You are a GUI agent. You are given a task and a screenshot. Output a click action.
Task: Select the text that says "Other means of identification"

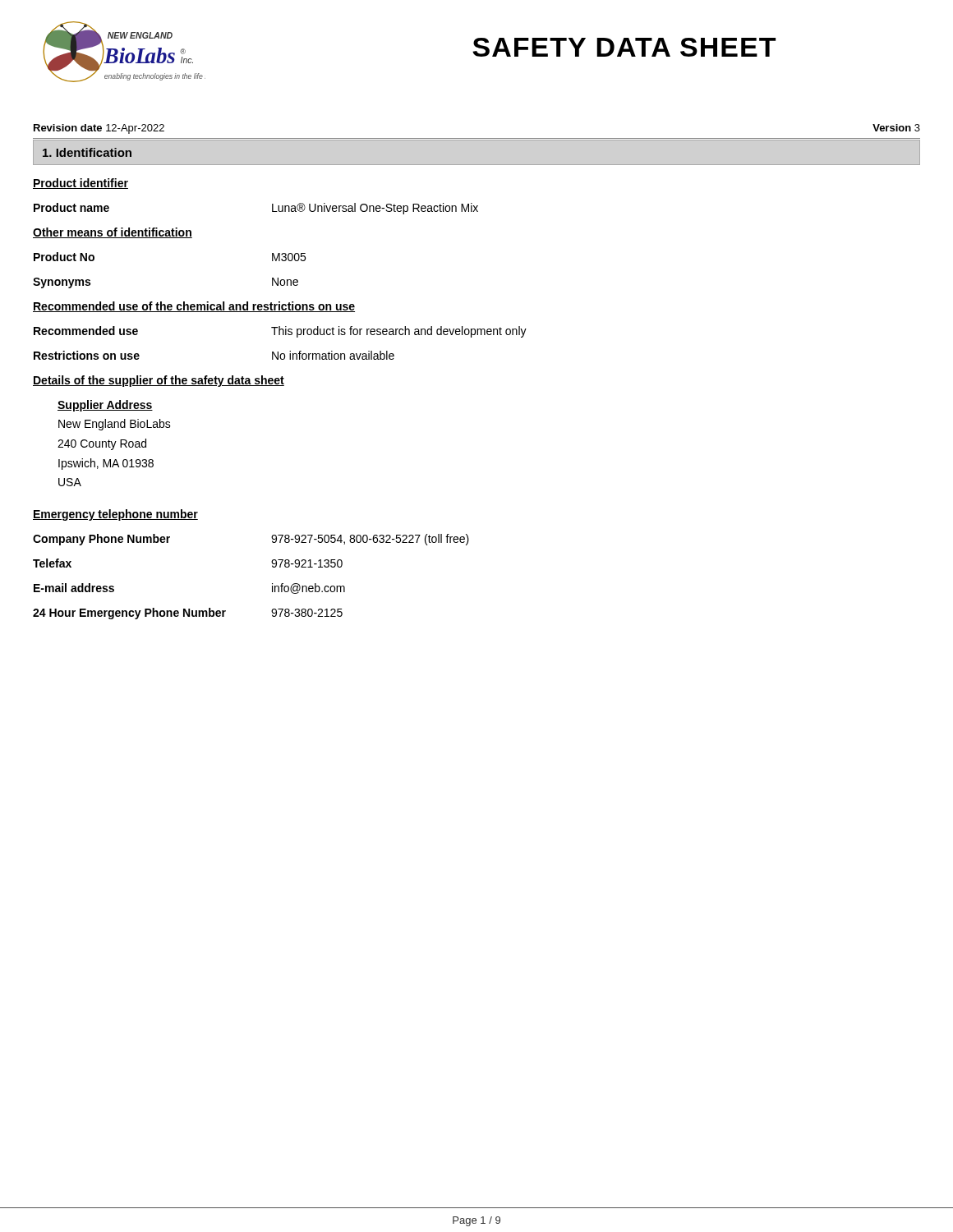(x=112, y=232)
